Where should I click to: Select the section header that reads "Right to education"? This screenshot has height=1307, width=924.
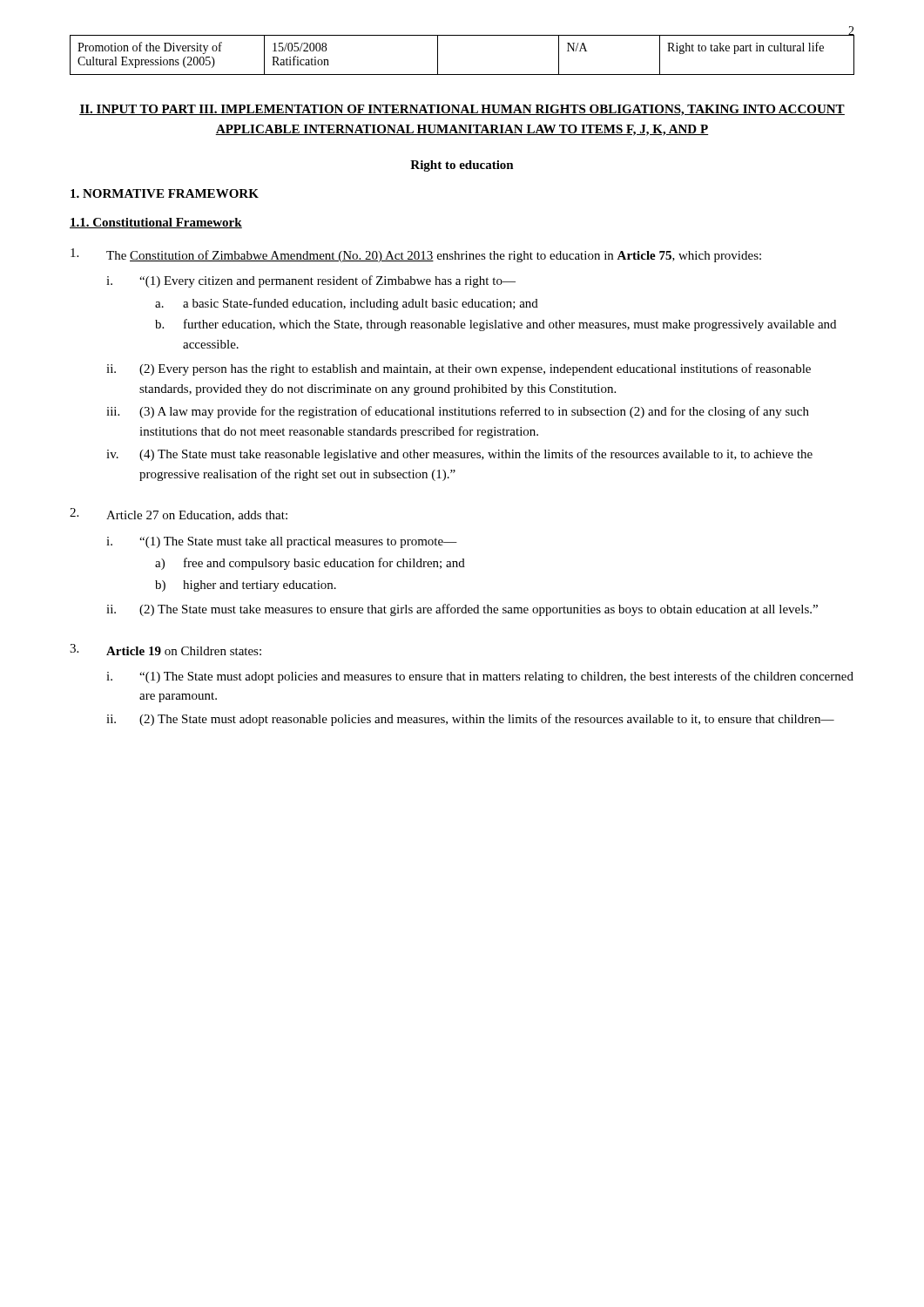tap(462, 165)
